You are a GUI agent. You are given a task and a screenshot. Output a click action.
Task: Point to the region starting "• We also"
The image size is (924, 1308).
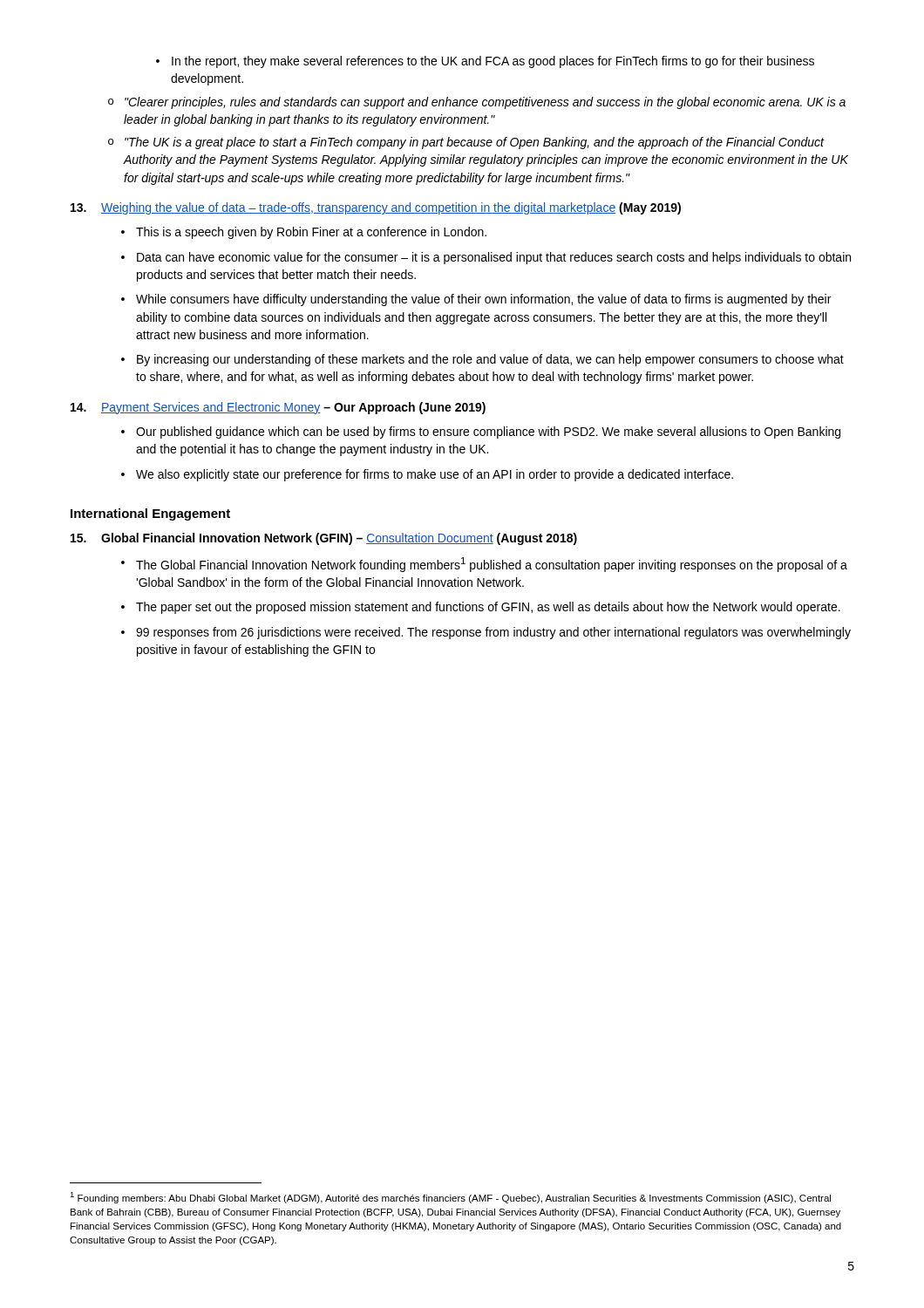[x=424, y=474]
